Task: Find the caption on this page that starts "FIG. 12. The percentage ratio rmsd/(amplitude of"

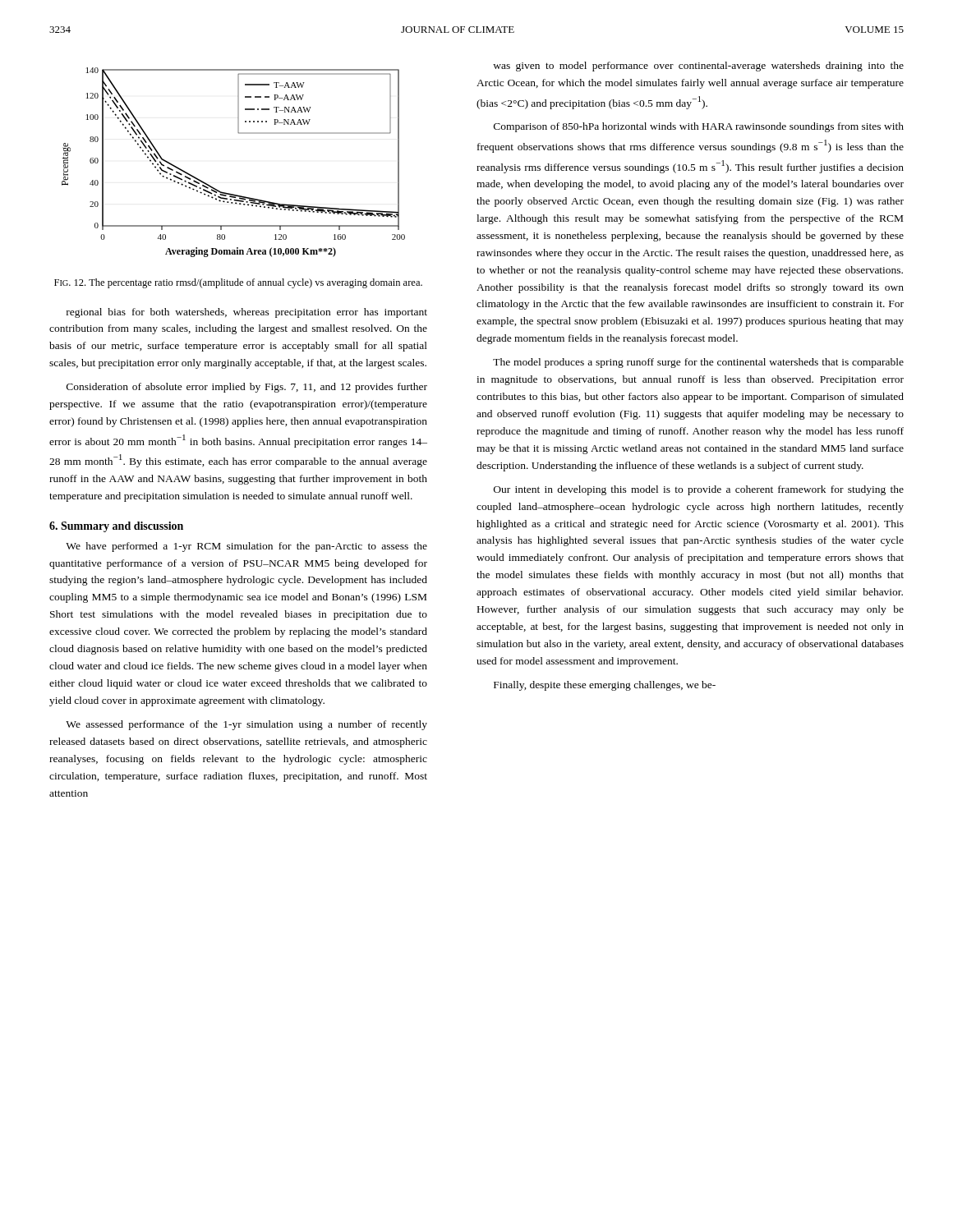Action: tap(238, 283)
